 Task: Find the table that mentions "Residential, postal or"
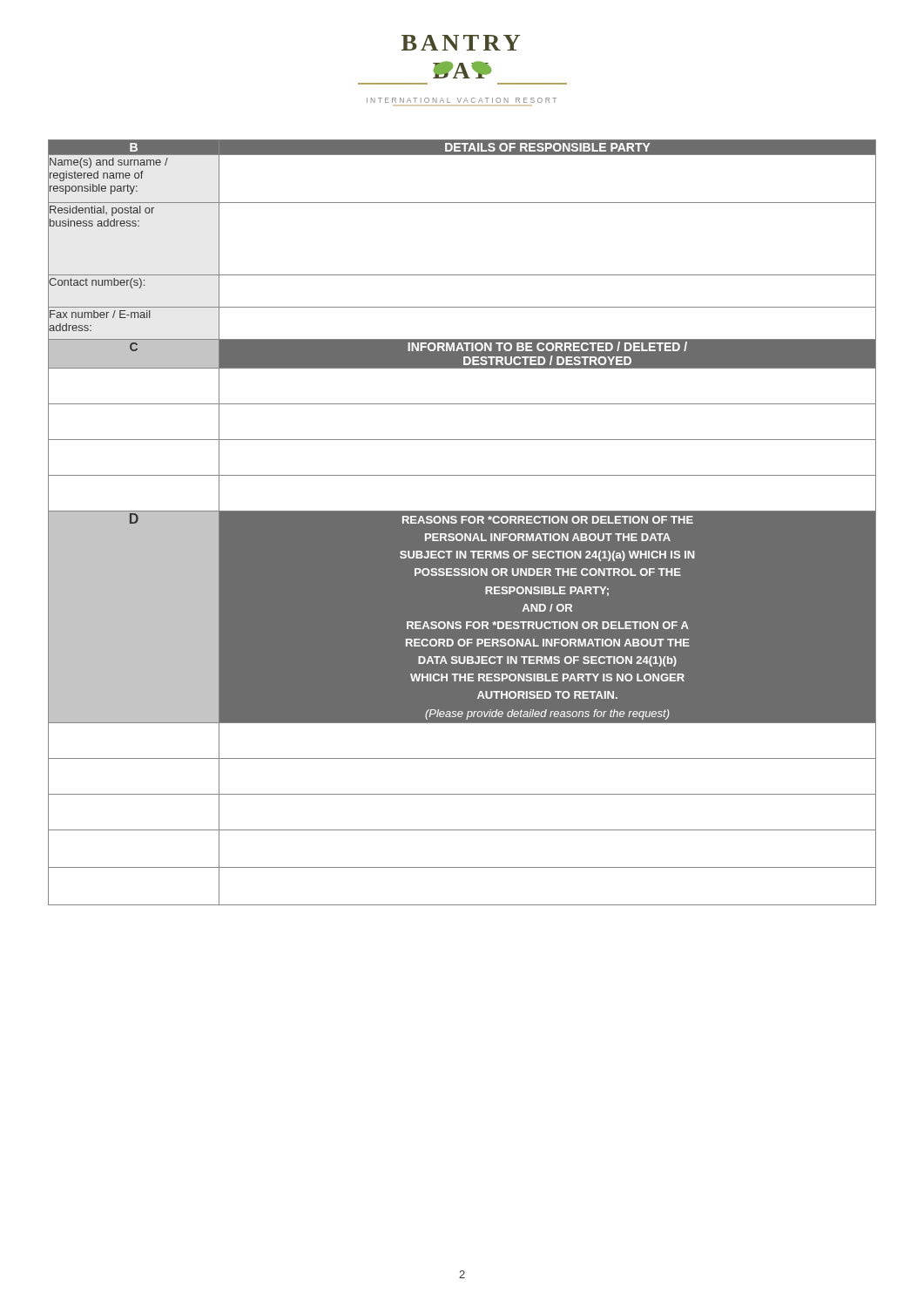[462, 522]
